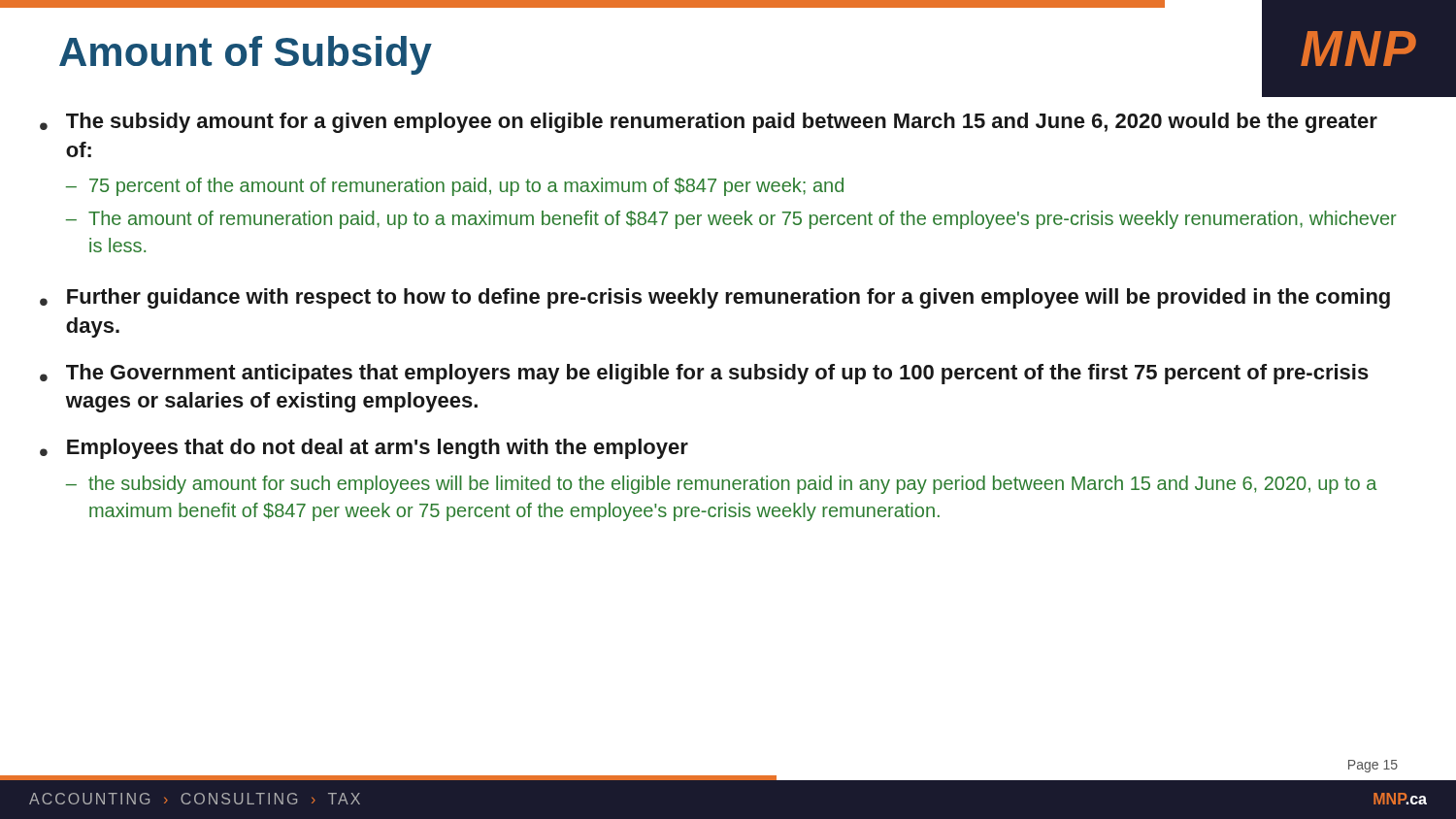Screen dimensions: 819x1456
Task: Find the block on this page that starts "– the subsidy"
Action: click(x=732, y=497)
